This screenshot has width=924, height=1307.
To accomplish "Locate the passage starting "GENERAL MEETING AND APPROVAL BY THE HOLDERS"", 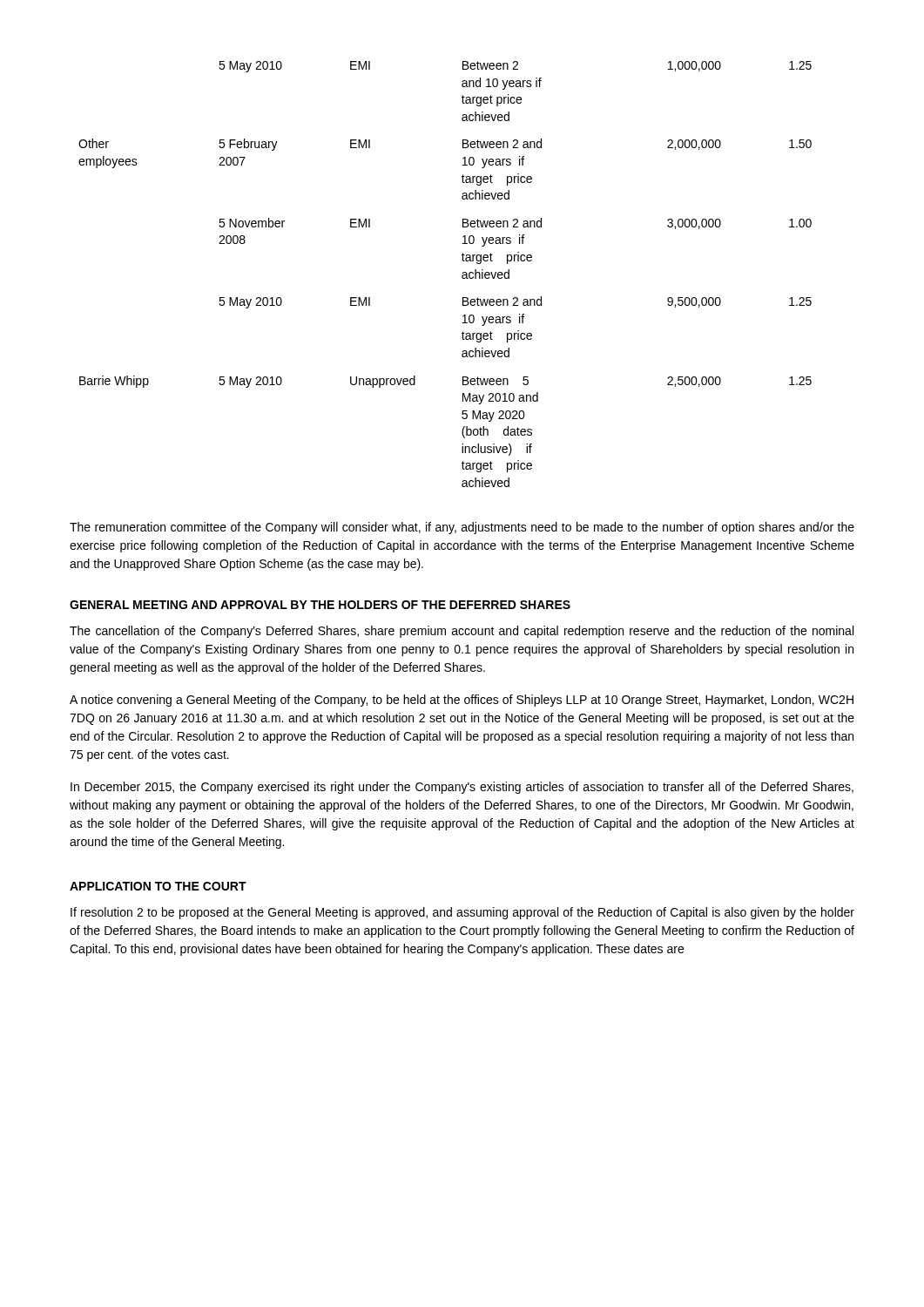I will 320,604.
